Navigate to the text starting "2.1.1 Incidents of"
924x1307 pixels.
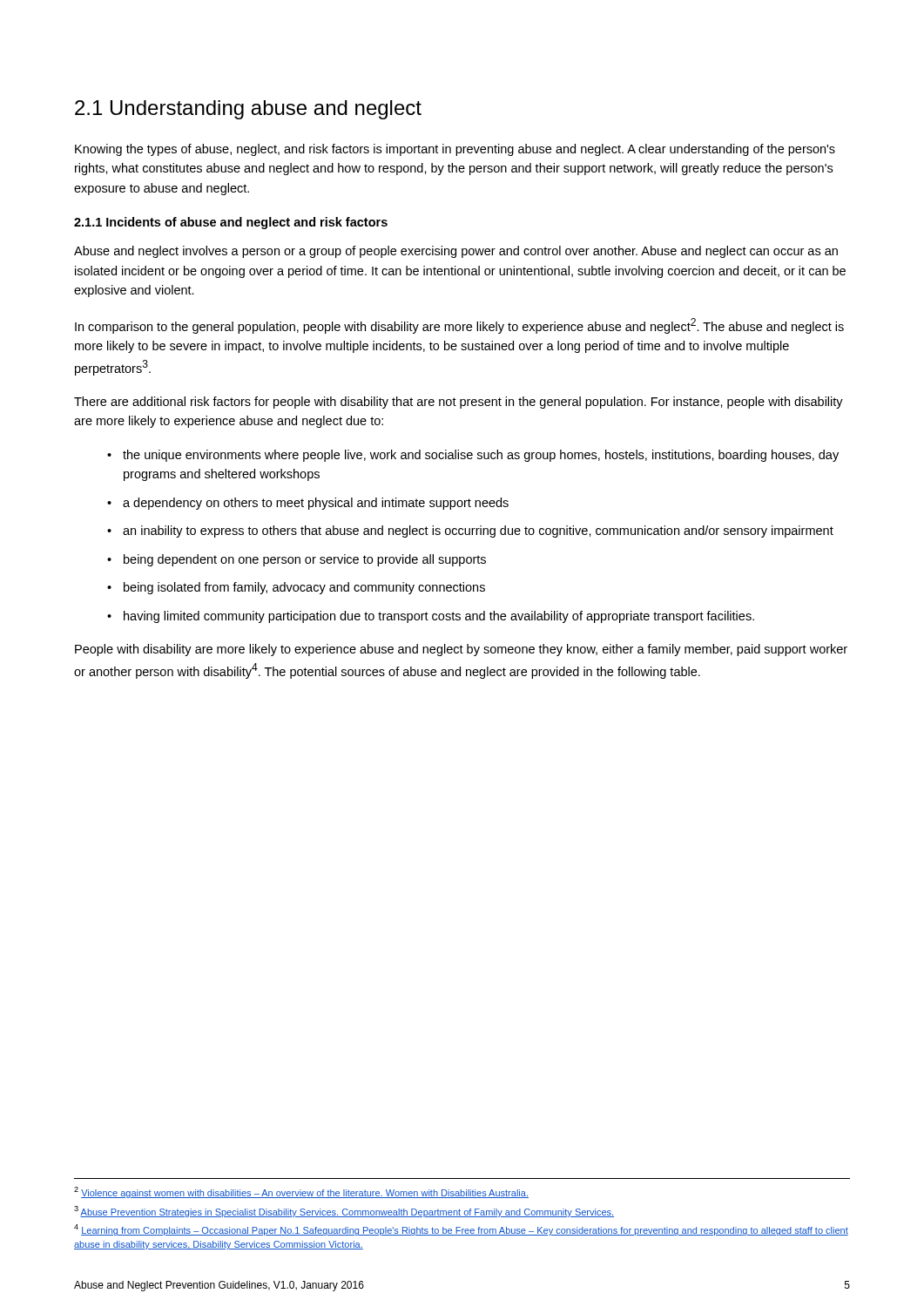coord(231,223)
